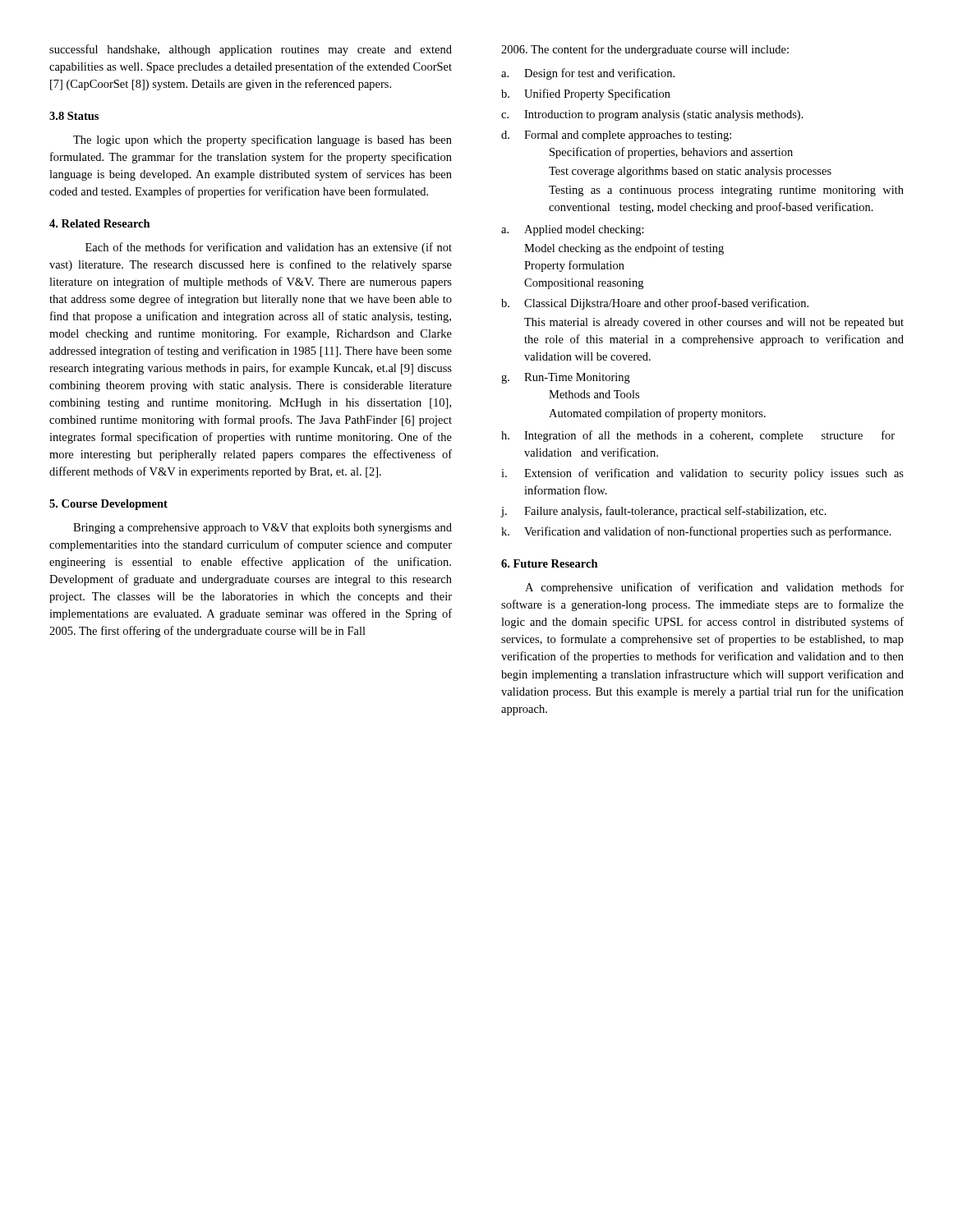This screenshot has width=953, height=1232.
Task: Click the passage that begins "g. Run-Time Monitoring Methods and Tools Automated"
Action: point(566,378)
